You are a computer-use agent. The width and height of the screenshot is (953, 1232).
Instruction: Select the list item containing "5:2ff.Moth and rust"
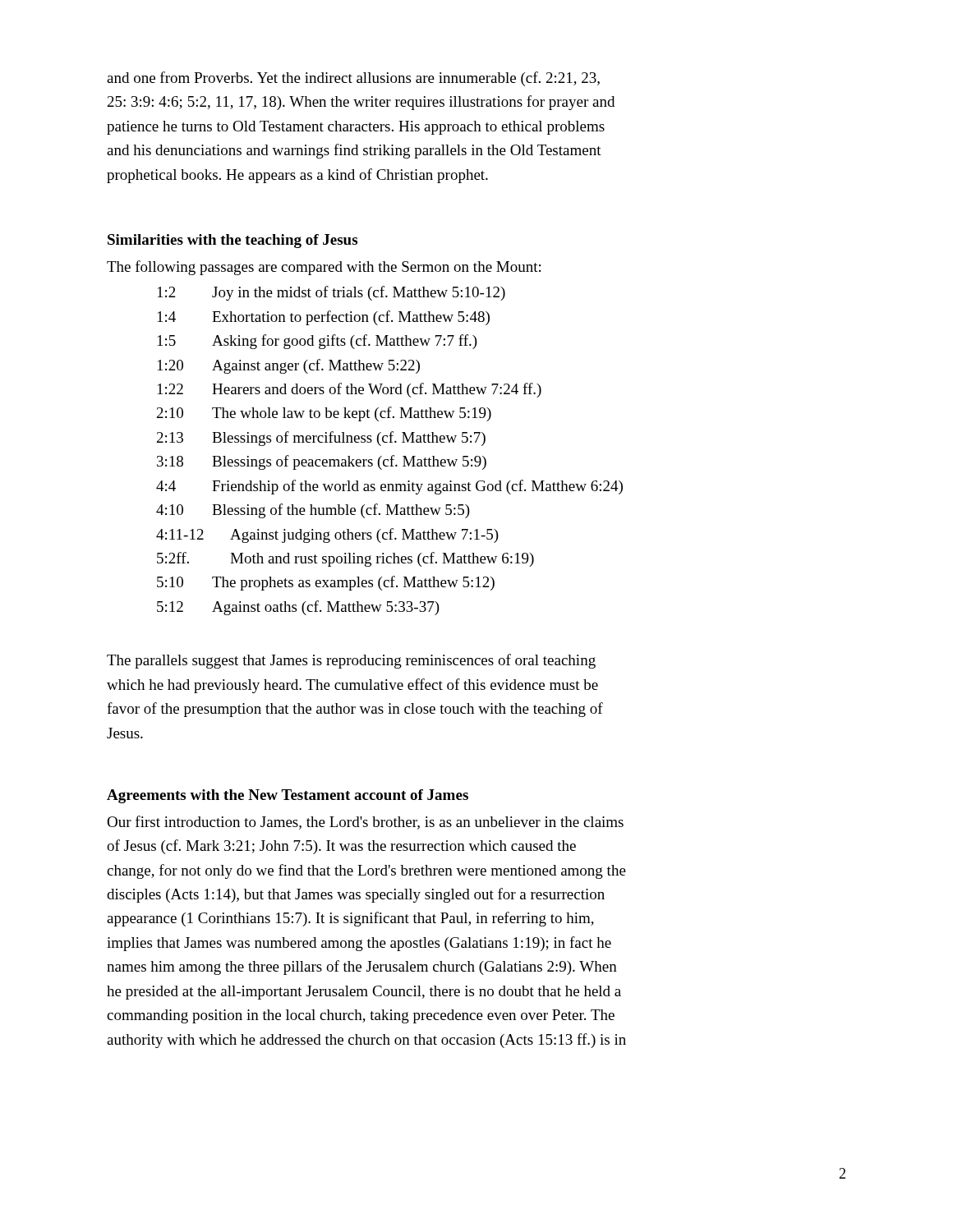coord(345,558)
